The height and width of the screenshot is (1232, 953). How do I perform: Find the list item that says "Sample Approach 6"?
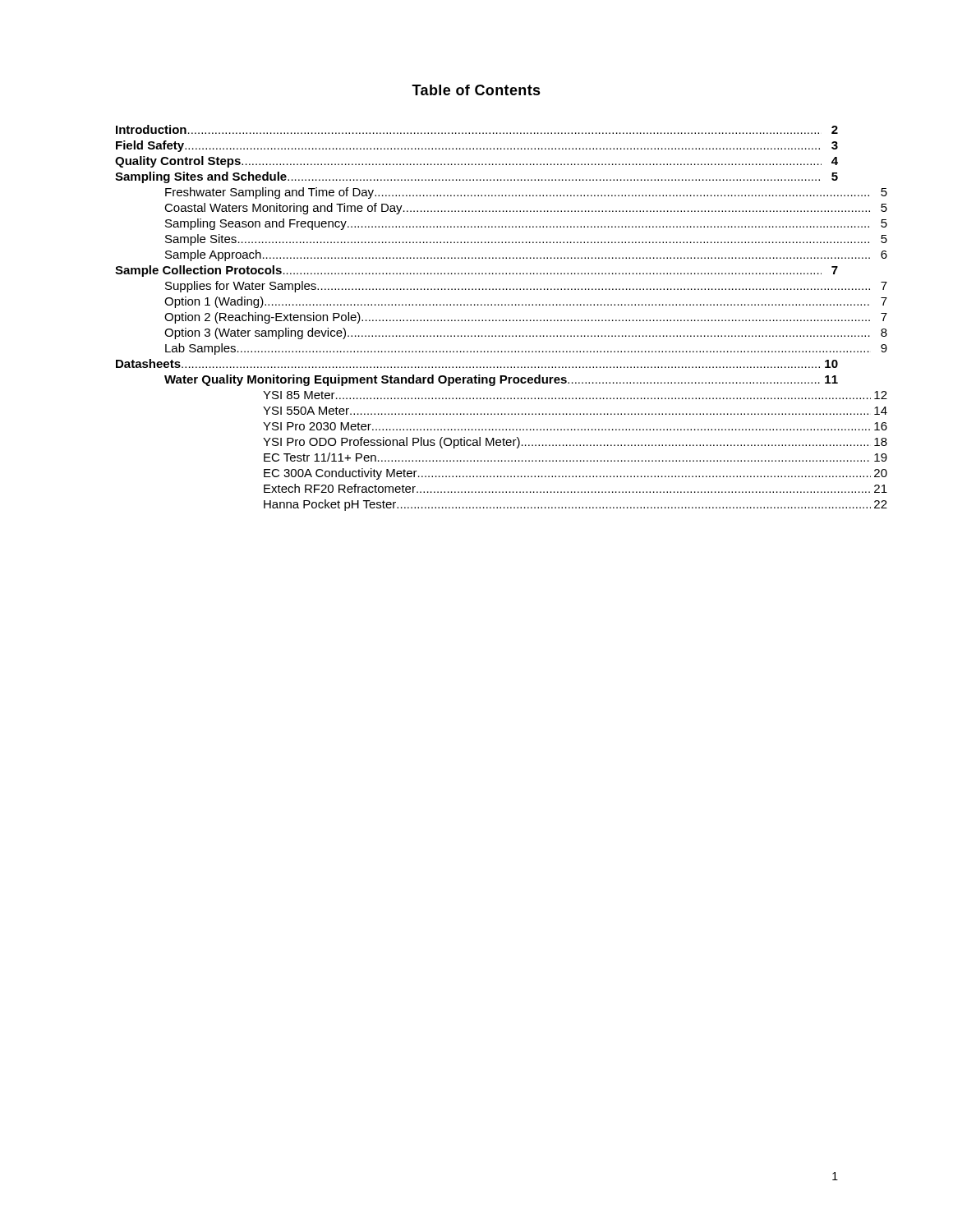pos(526,254)
